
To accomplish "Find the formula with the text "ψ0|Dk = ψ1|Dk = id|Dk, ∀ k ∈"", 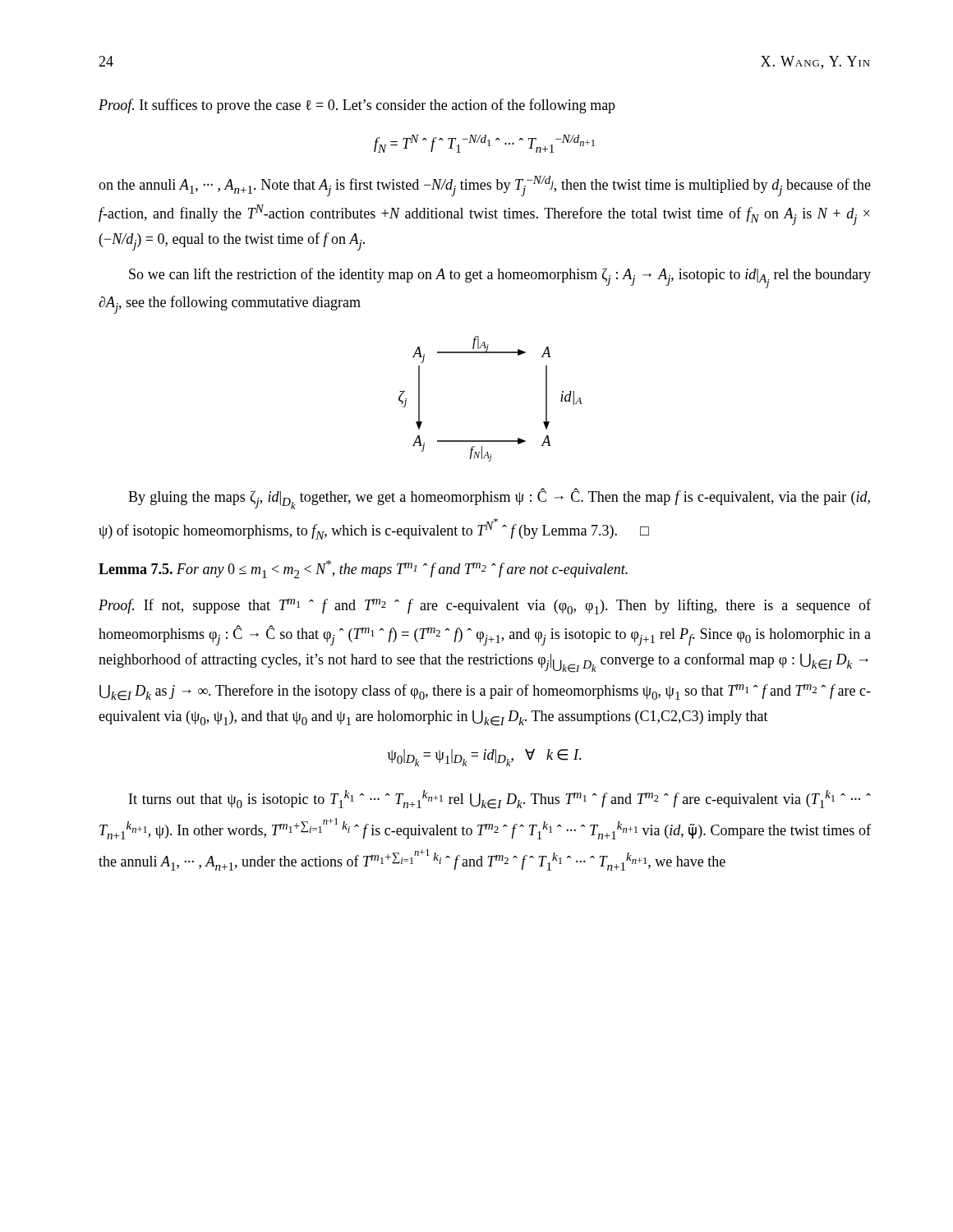I will (x=485, y=758).
